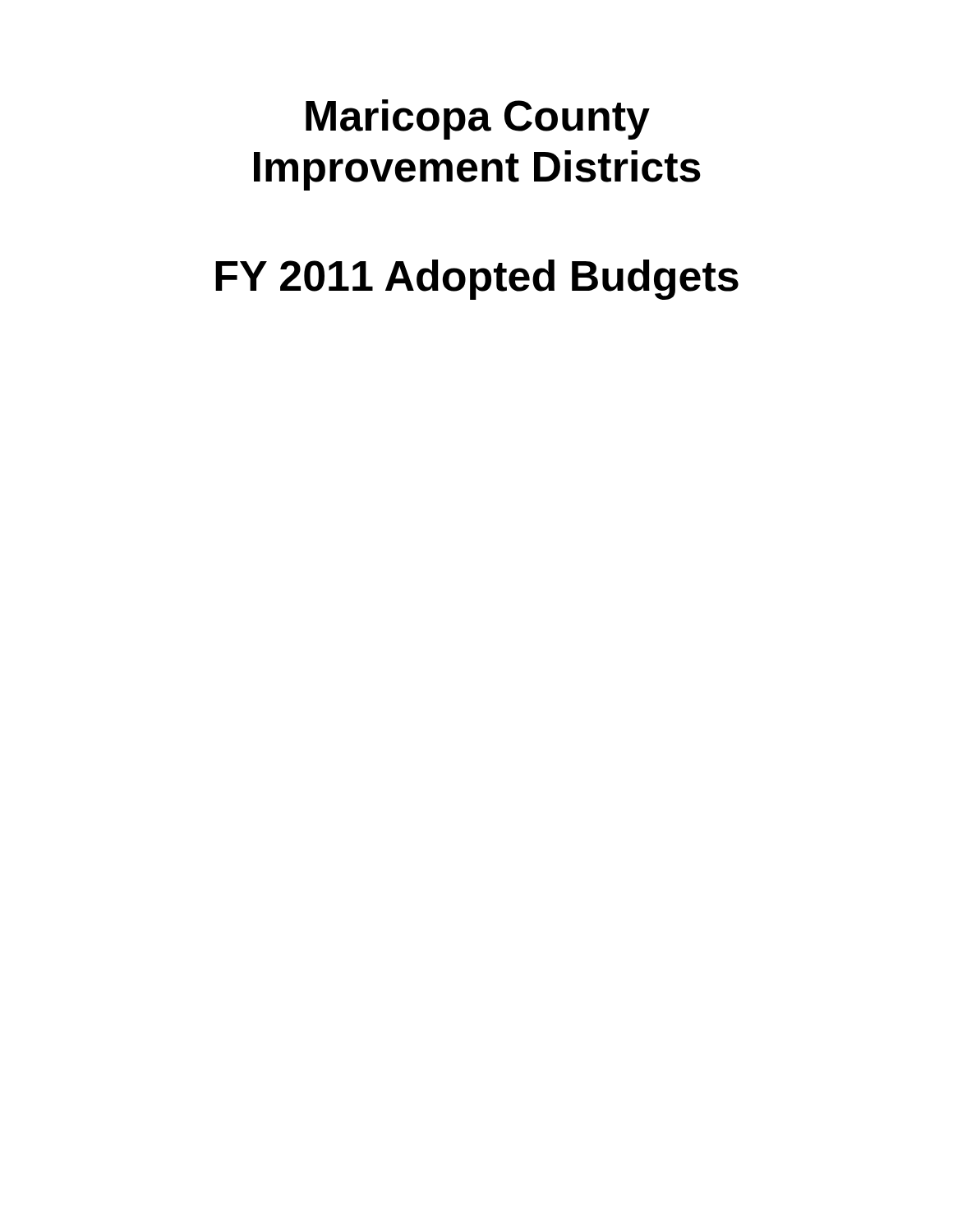
Task: Select the title that says "FY 2011 Adopted Budgets"
Action: 476,276
